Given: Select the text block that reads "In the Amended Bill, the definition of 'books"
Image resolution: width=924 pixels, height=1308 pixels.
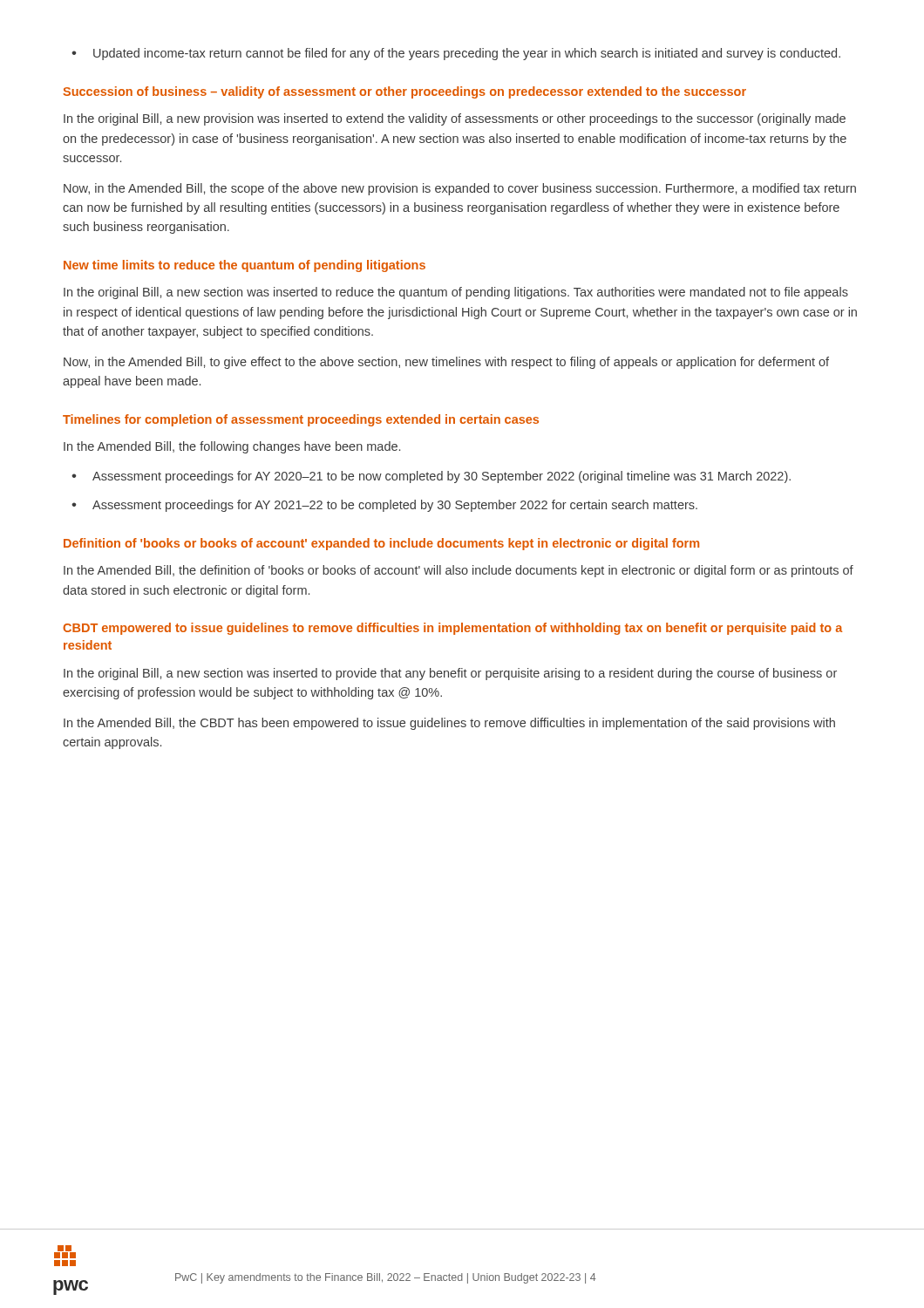Looking at the screenshot, I should tap(458, 580).
